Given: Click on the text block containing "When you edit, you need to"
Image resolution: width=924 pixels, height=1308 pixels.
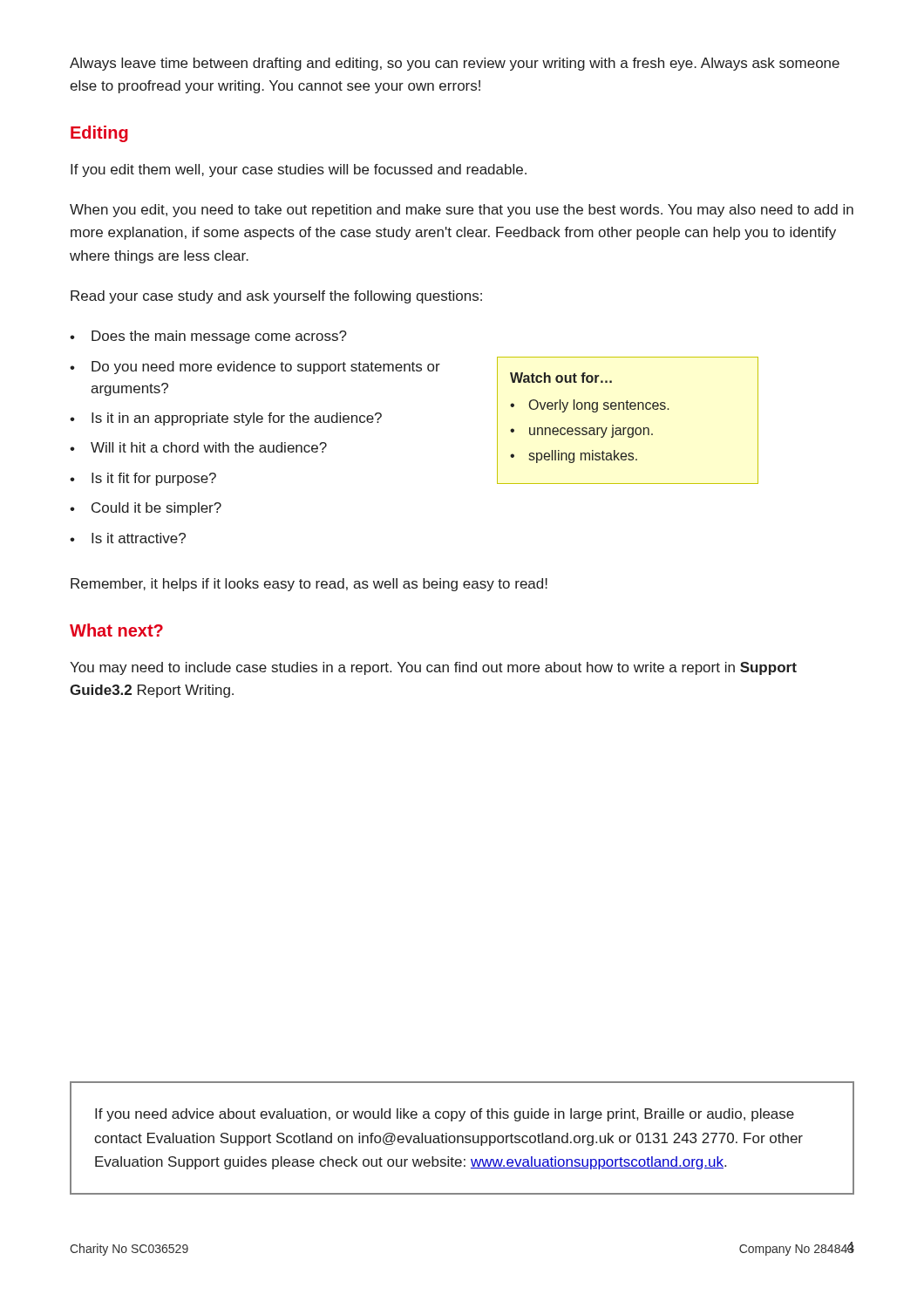Looking at the screenshot, I should click(462, 233).
